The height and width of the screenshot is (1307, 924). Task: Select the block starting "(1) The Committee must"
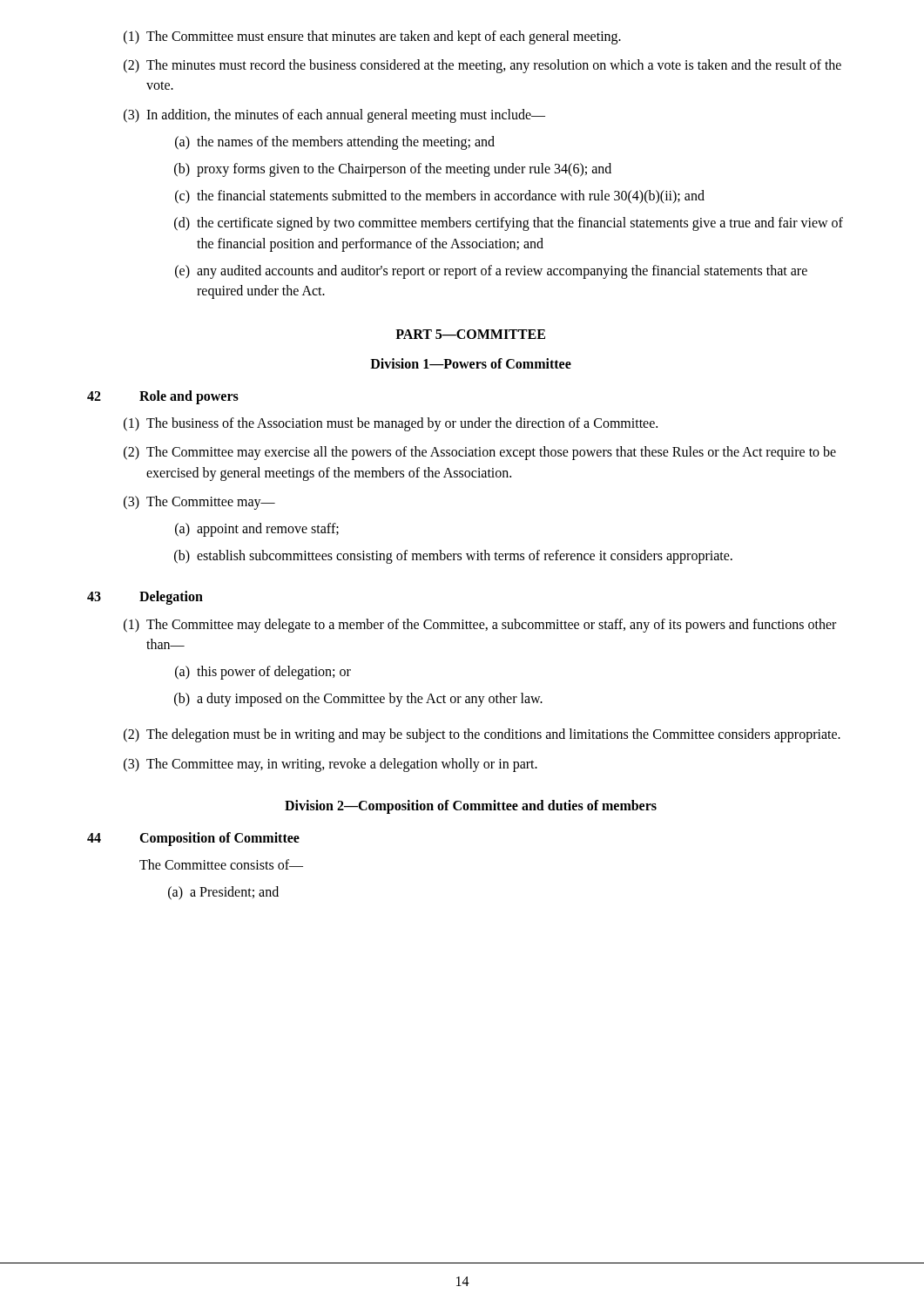point(471,36)
